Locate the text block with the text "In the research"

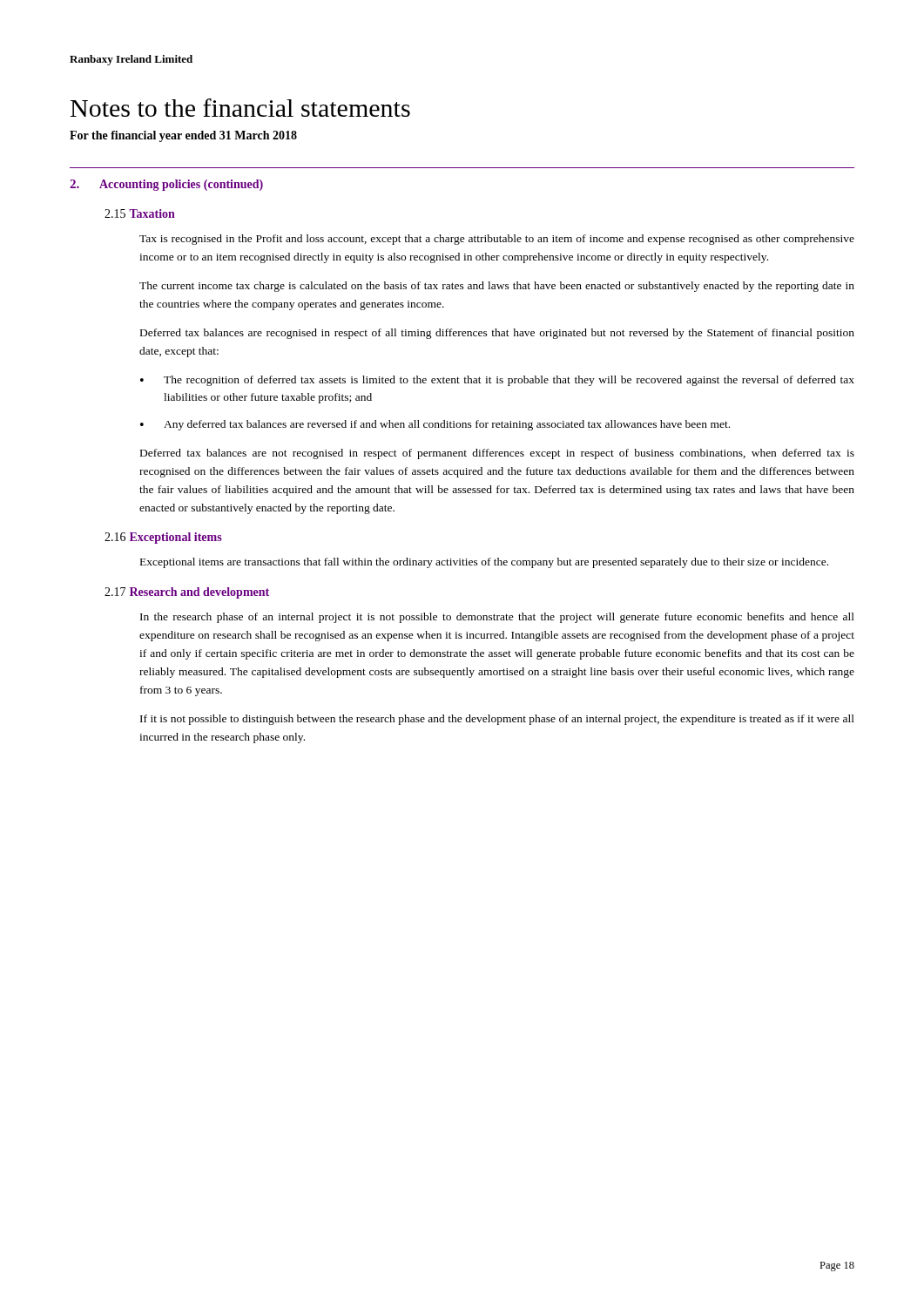(497, 653)
